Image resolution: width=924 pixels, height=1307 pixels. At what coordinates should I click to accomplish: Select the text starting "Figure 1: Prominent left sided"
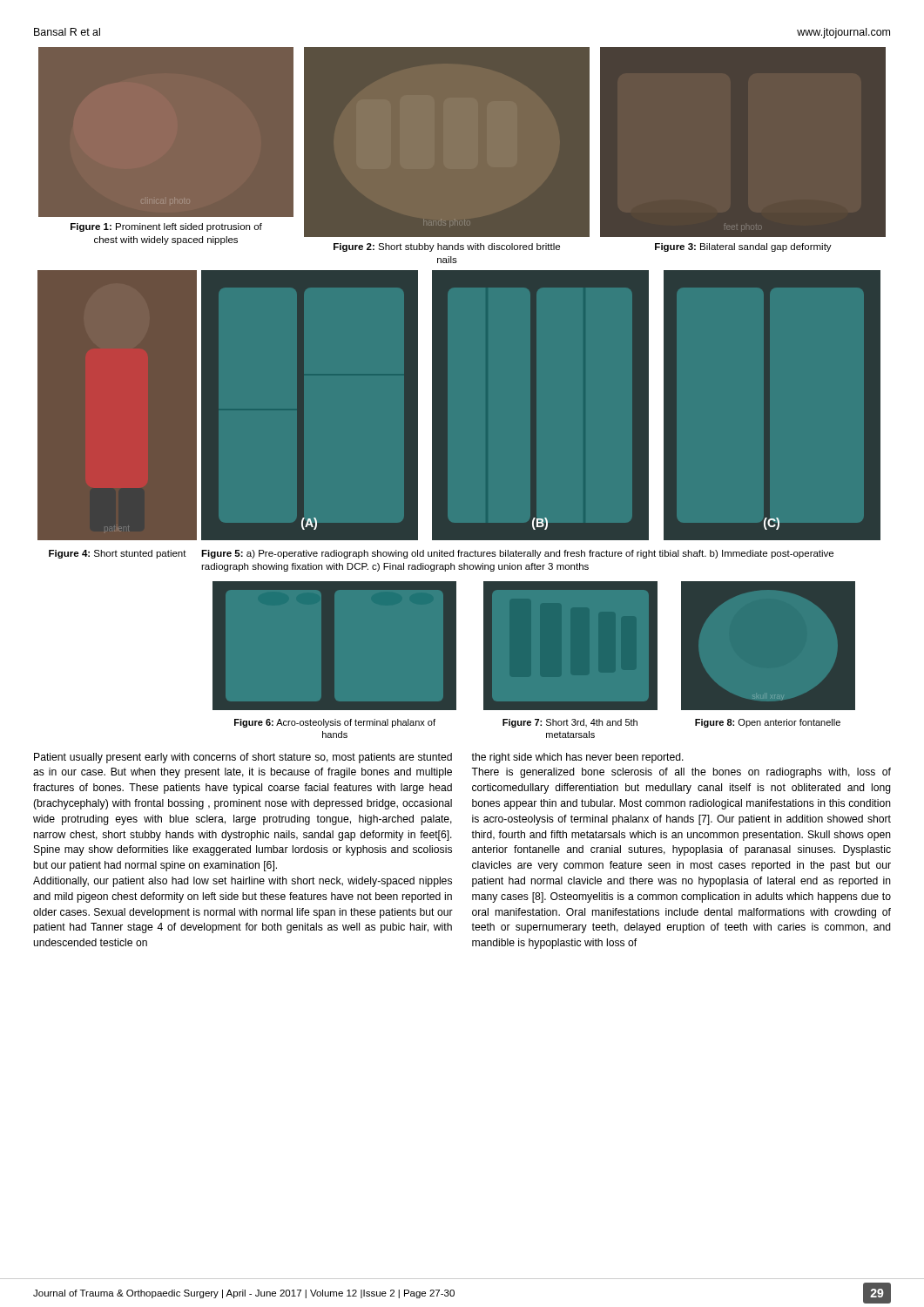click(166, 233)
